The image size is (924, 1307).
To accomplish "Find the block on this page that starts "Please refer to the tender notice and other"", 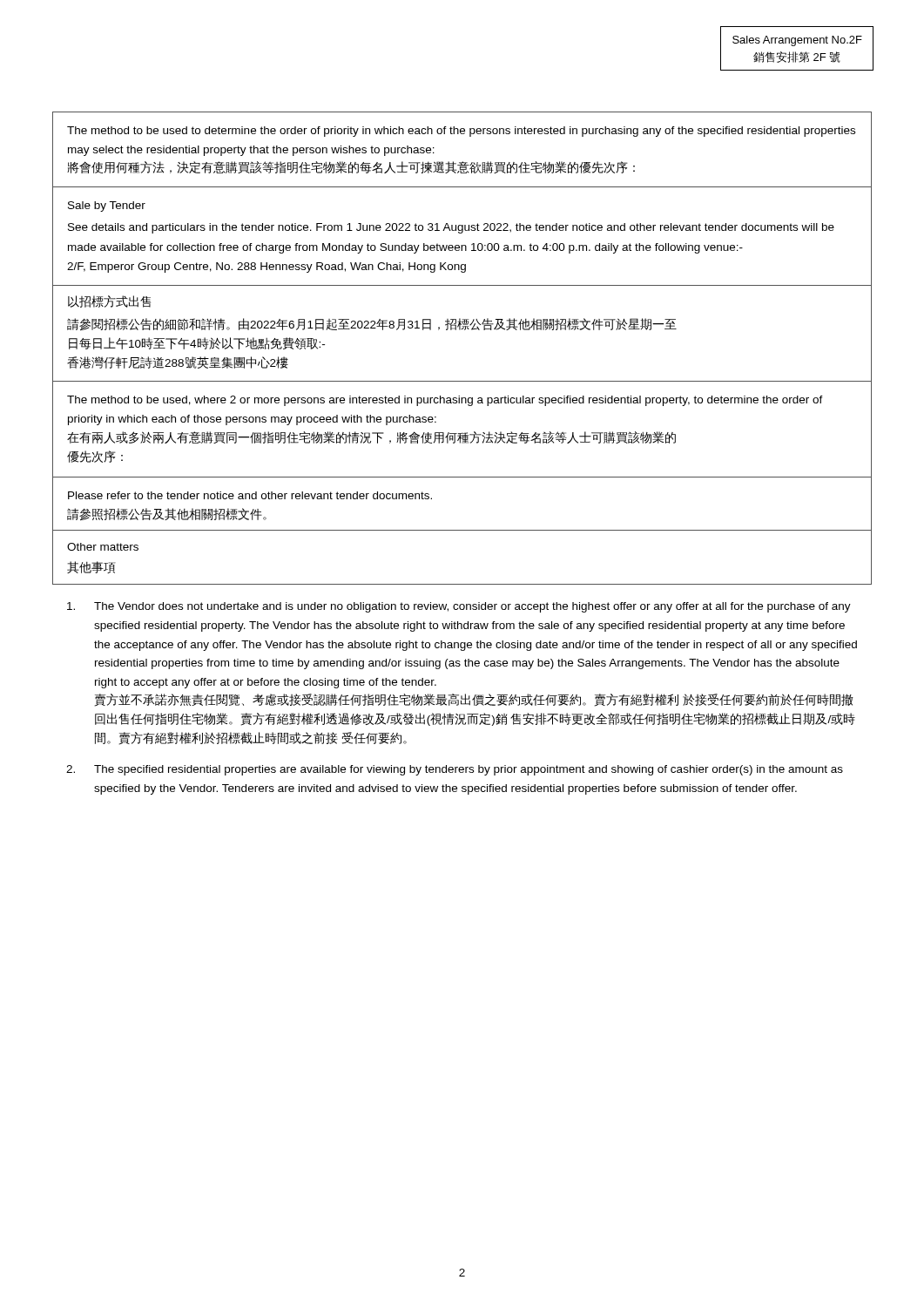I will [250, 505].
